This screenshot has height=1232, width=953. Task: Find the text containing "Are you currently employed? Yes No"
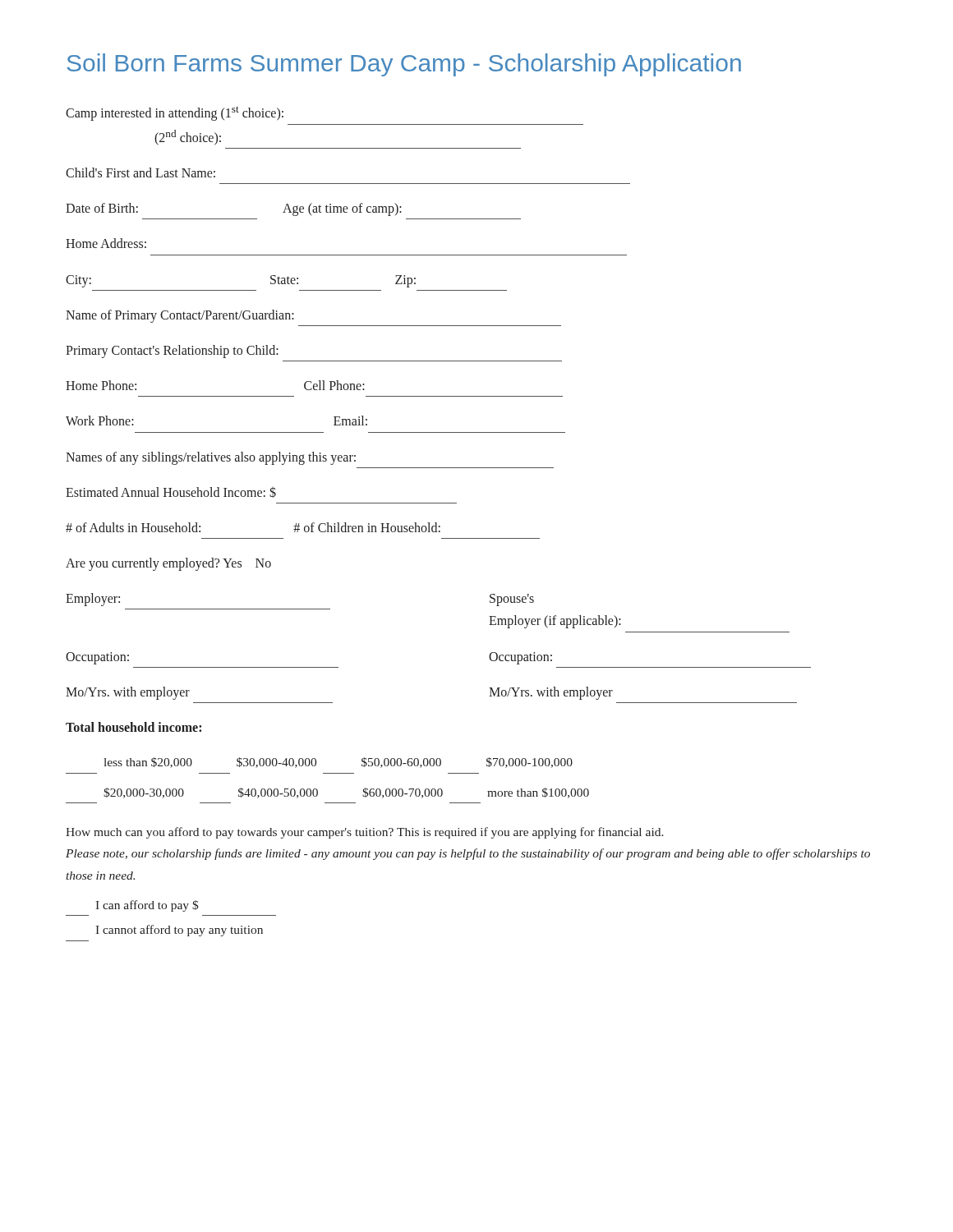168,563
